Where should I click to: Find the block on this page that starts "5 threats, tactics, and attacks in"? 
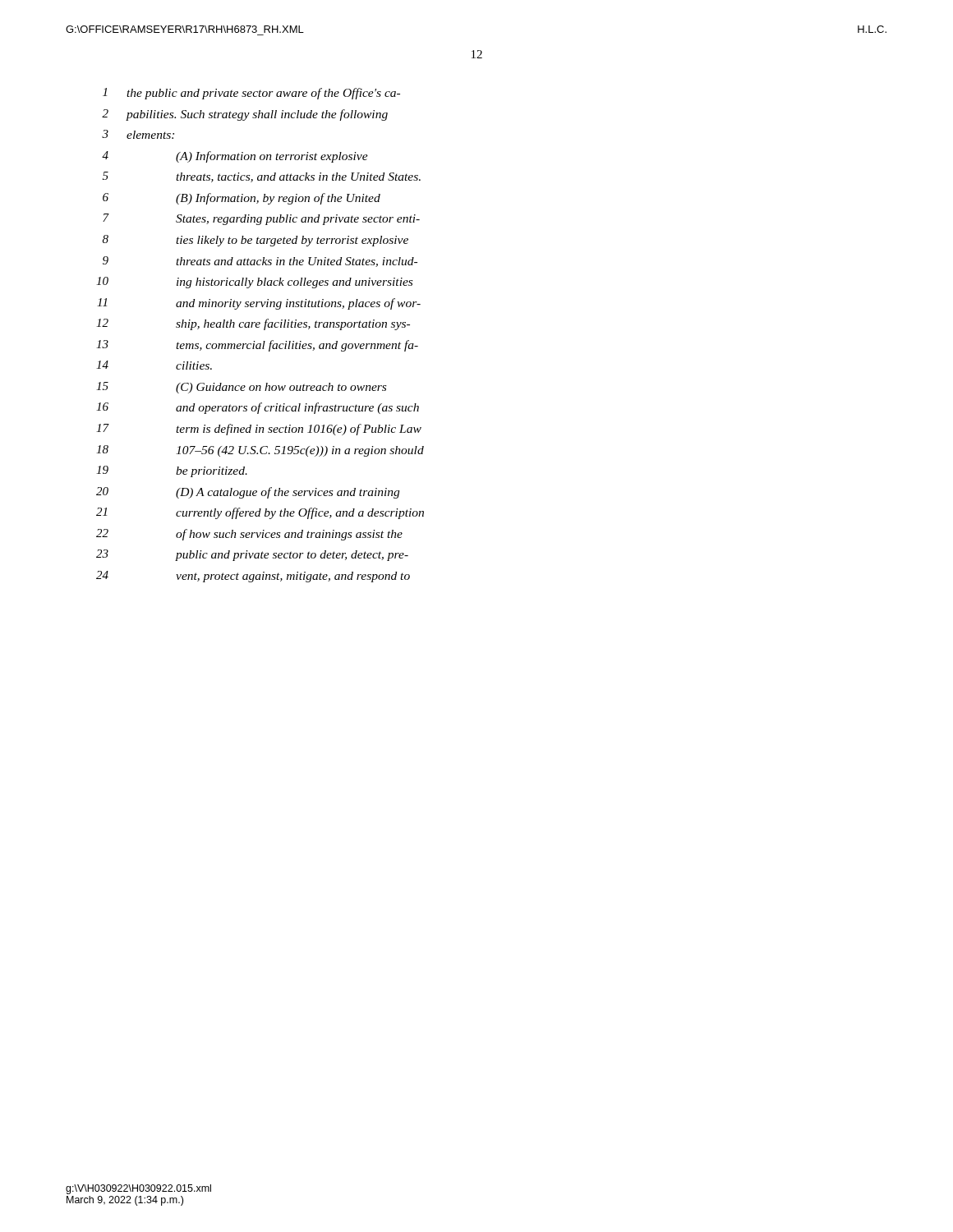click(x=262, y=177)
